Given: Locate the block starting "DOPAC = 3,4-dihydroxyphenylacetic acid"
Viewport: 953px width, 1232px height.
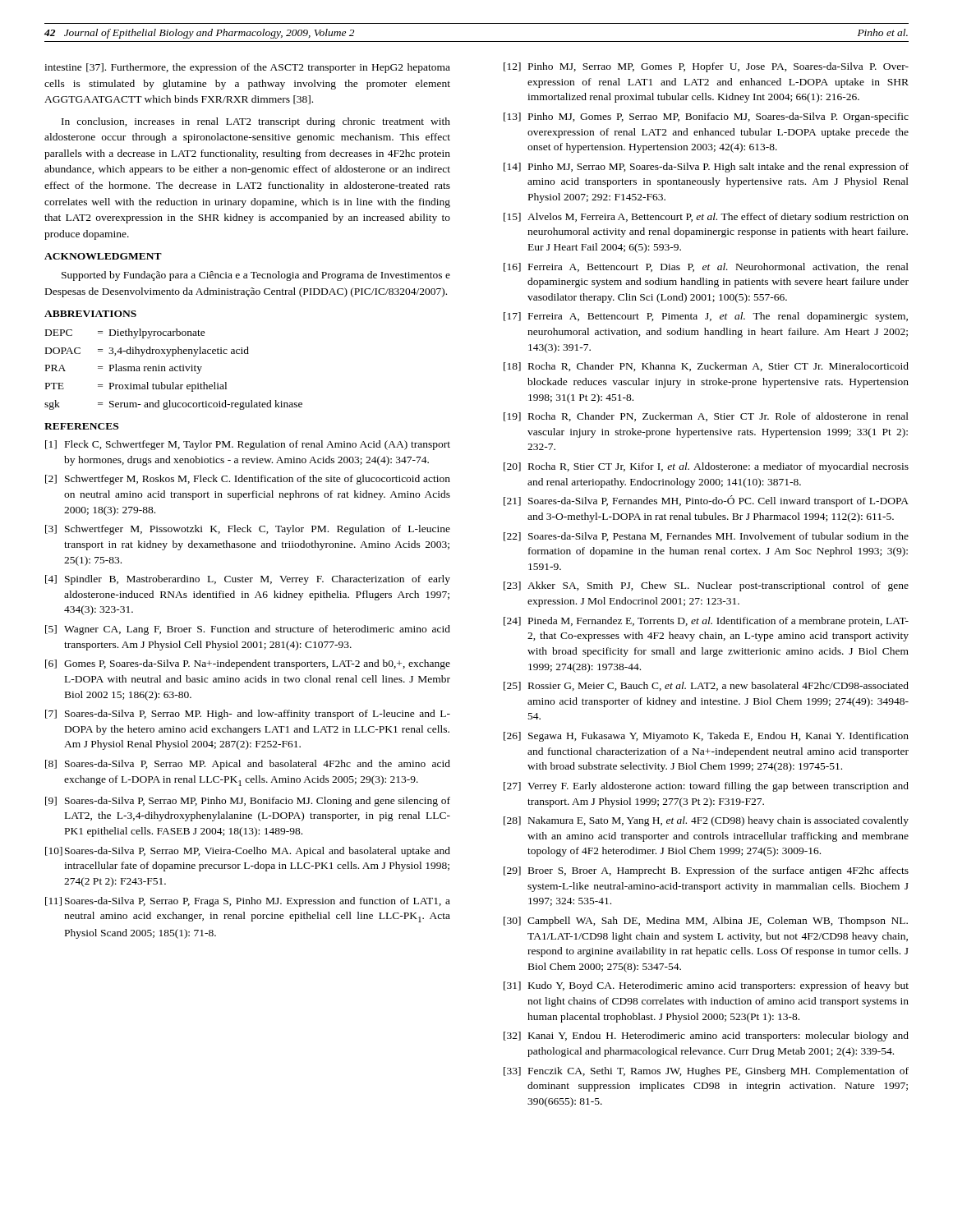Looking at the screenshot, I should point(147,350).
